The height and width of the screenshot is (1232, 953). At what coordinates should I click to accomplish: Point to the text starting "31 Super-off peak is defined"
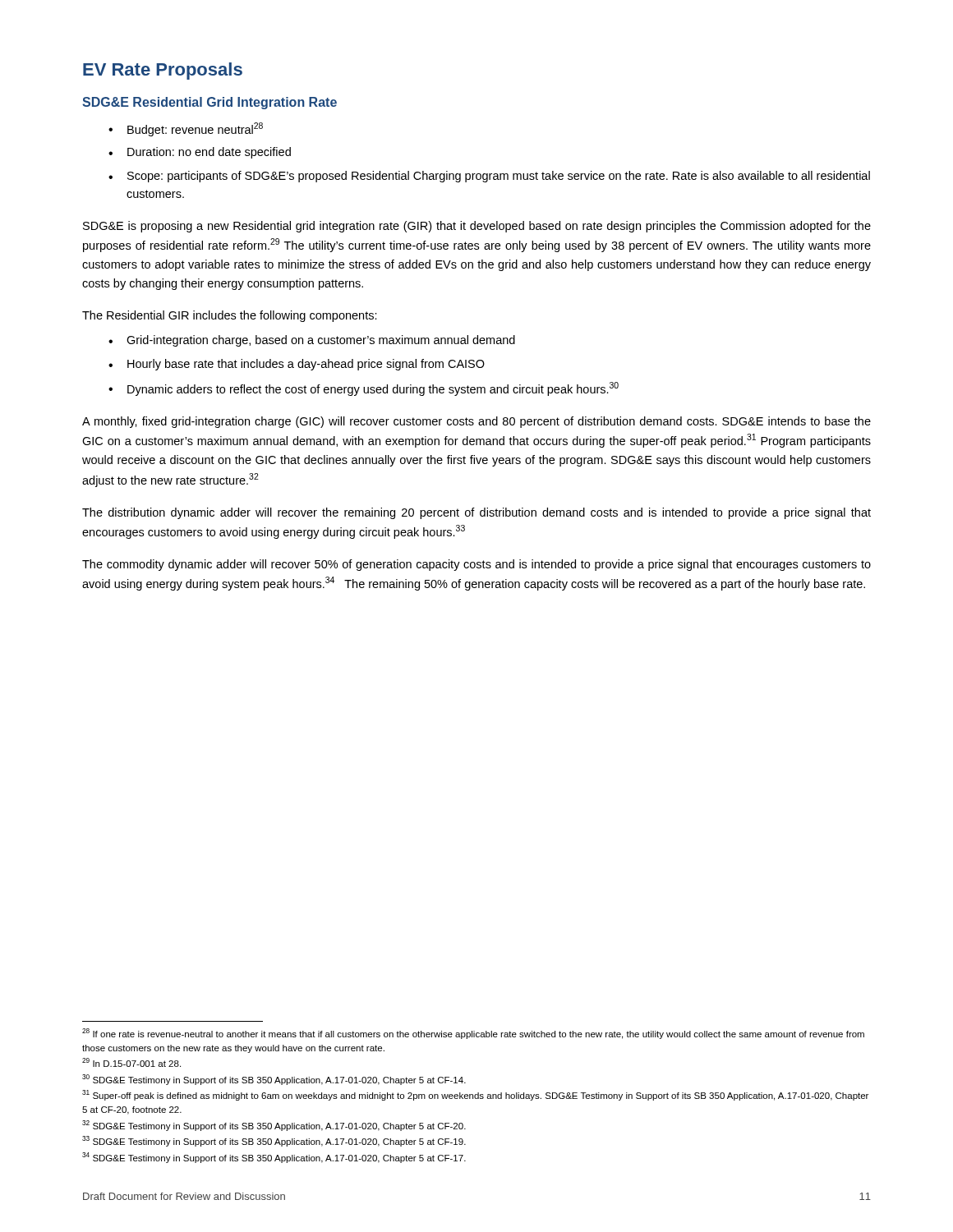pos(475,1102)
